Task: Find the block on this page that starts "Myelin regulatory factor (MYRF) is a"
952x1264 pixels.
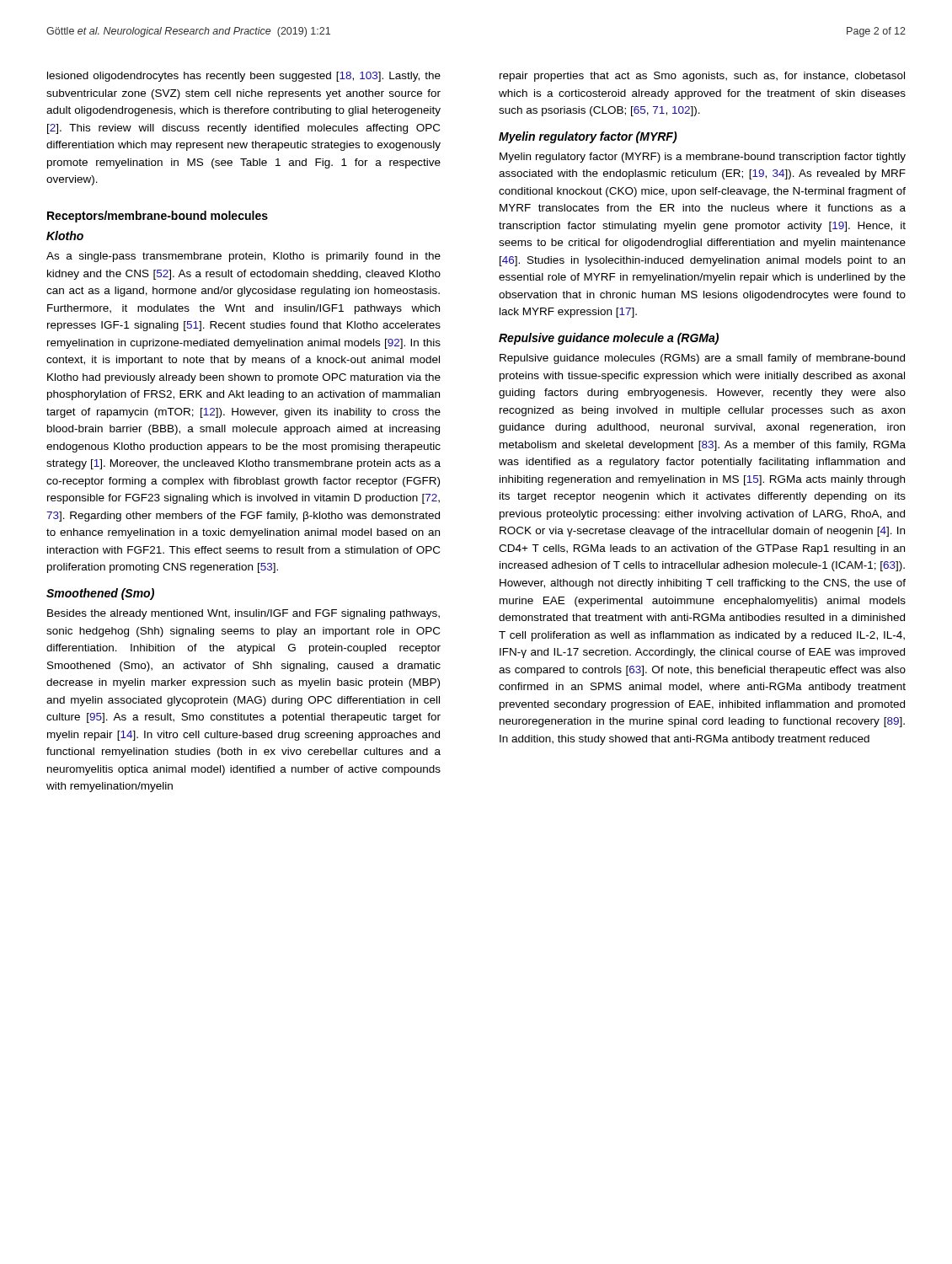Action: pyautogui.click(x=702, y=234)
